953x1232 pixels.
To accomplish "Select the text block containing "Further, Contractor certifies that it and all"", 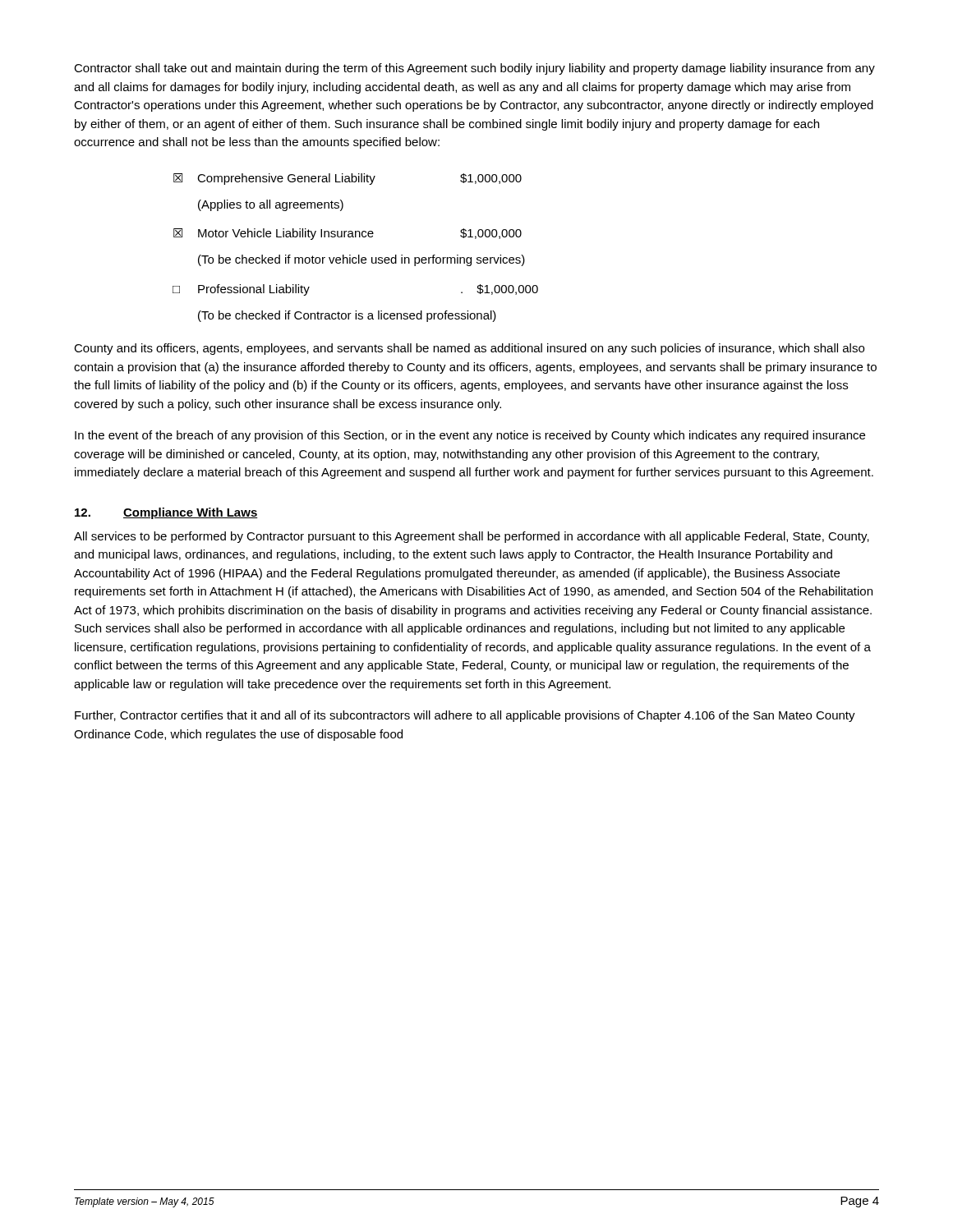I will [464, 724].
